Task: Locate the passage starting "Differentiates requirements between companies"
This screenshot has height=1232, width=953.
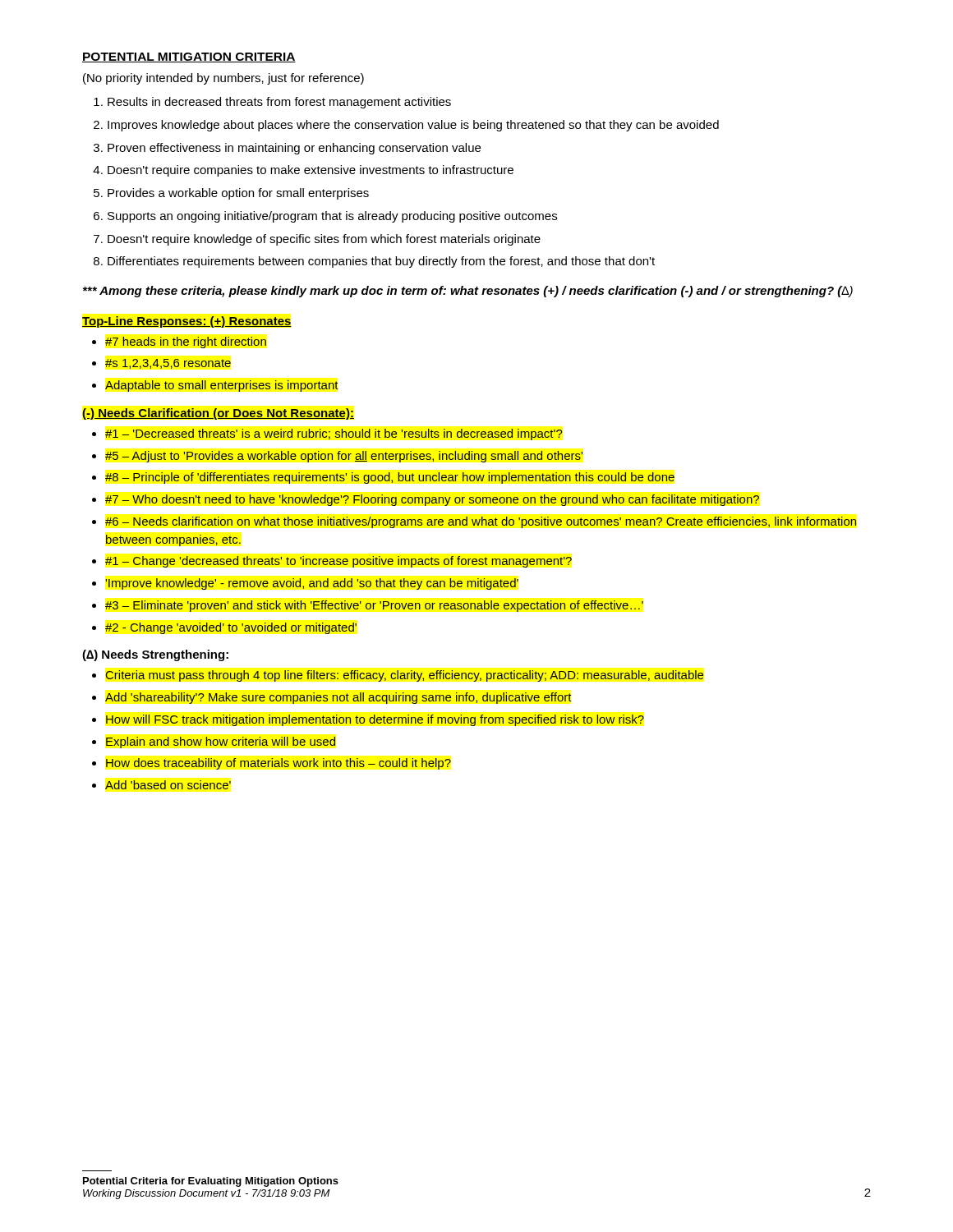Action: 489,261
